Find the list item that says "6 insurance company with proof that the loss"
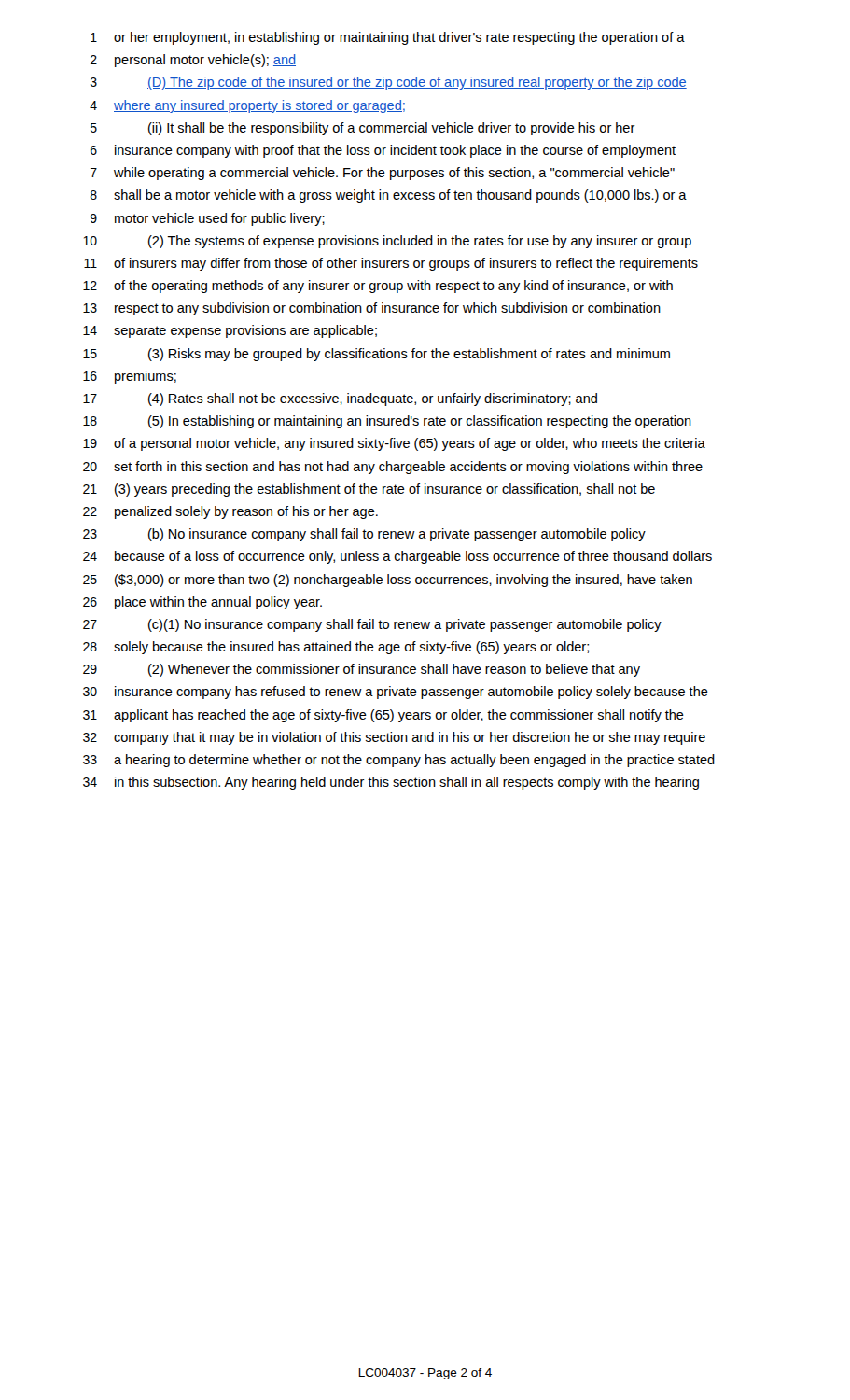Image resolution: width=850 pixels, height=1400 pixels. pyautogui.click(x=425, y=150)
